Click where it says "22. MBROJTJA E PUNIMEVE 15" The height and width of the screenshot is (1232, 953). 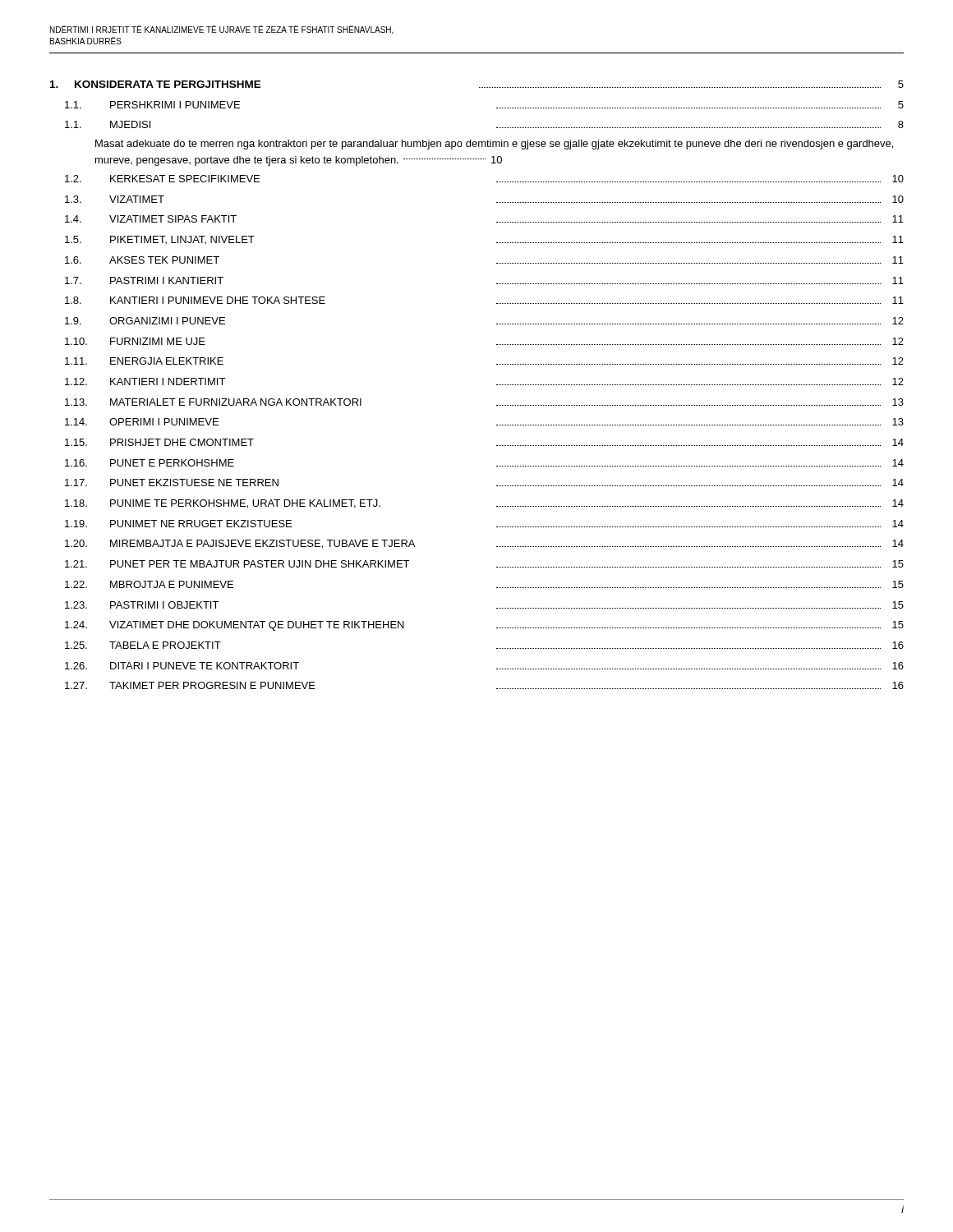point(78,584)
